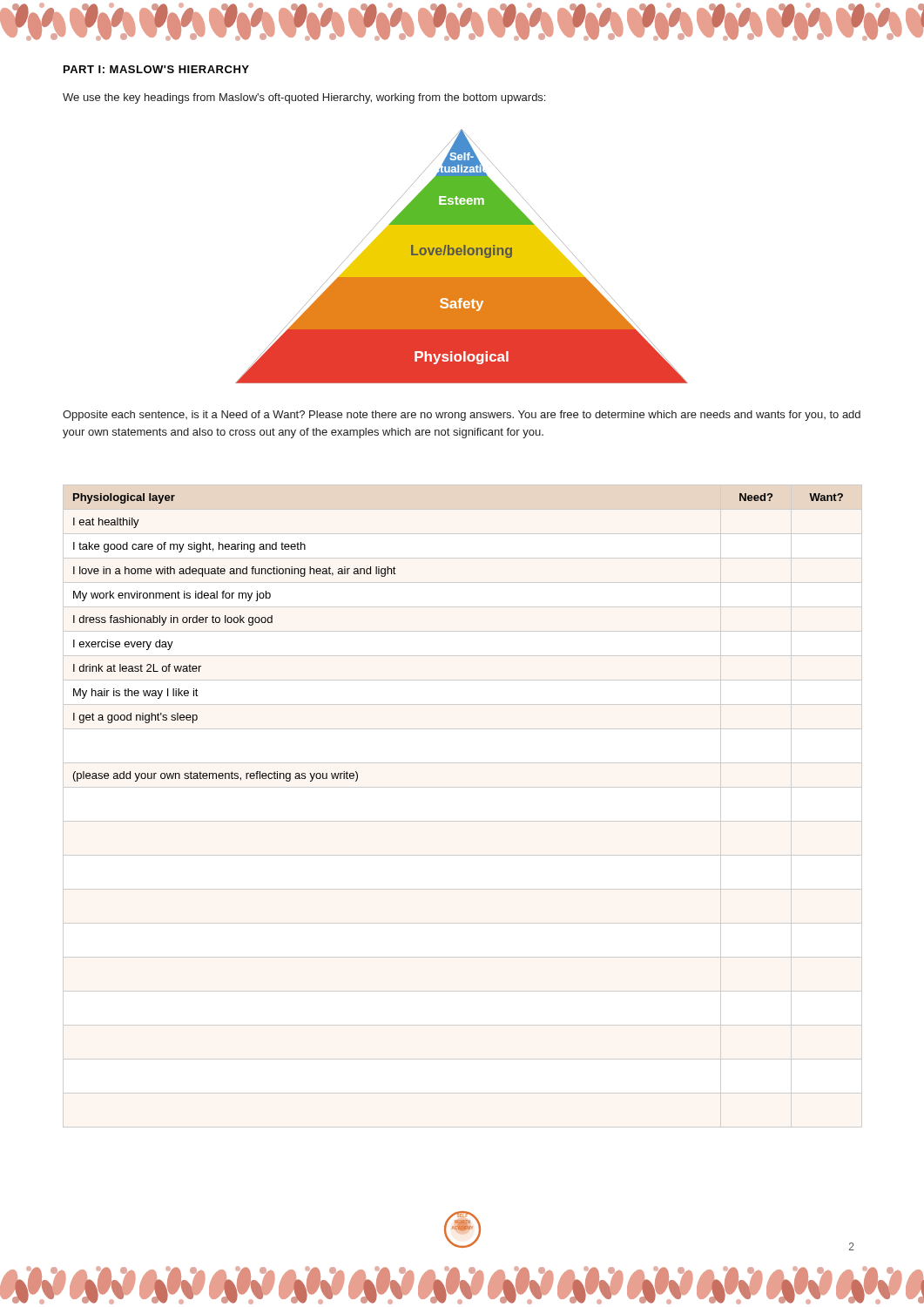
Task: Locate the text block that says "Opposite each sentence, is it"
Action: [462, 423]
